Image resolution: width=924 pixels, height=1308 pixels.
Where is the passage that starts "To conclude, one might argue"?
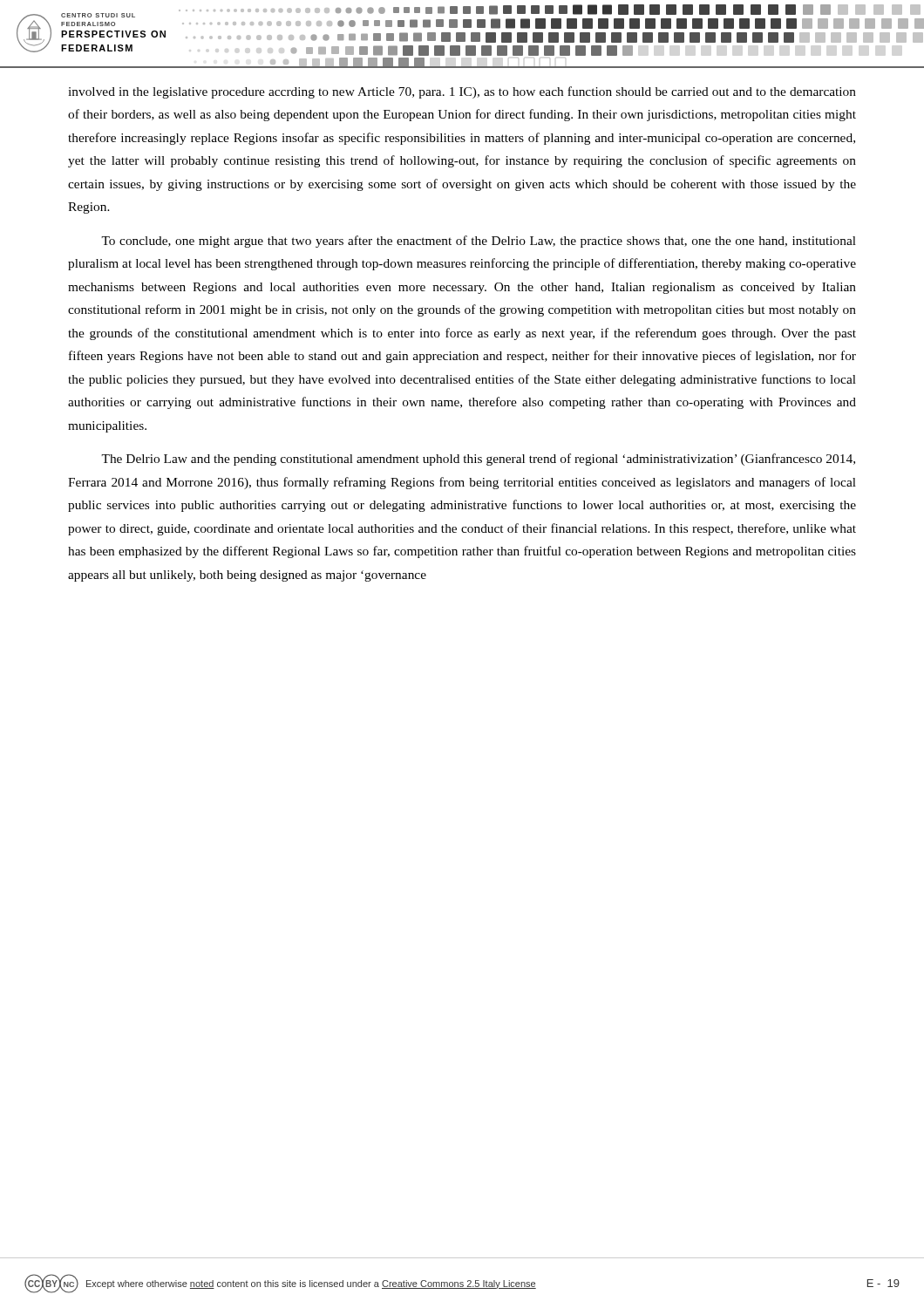click(462, 333)
